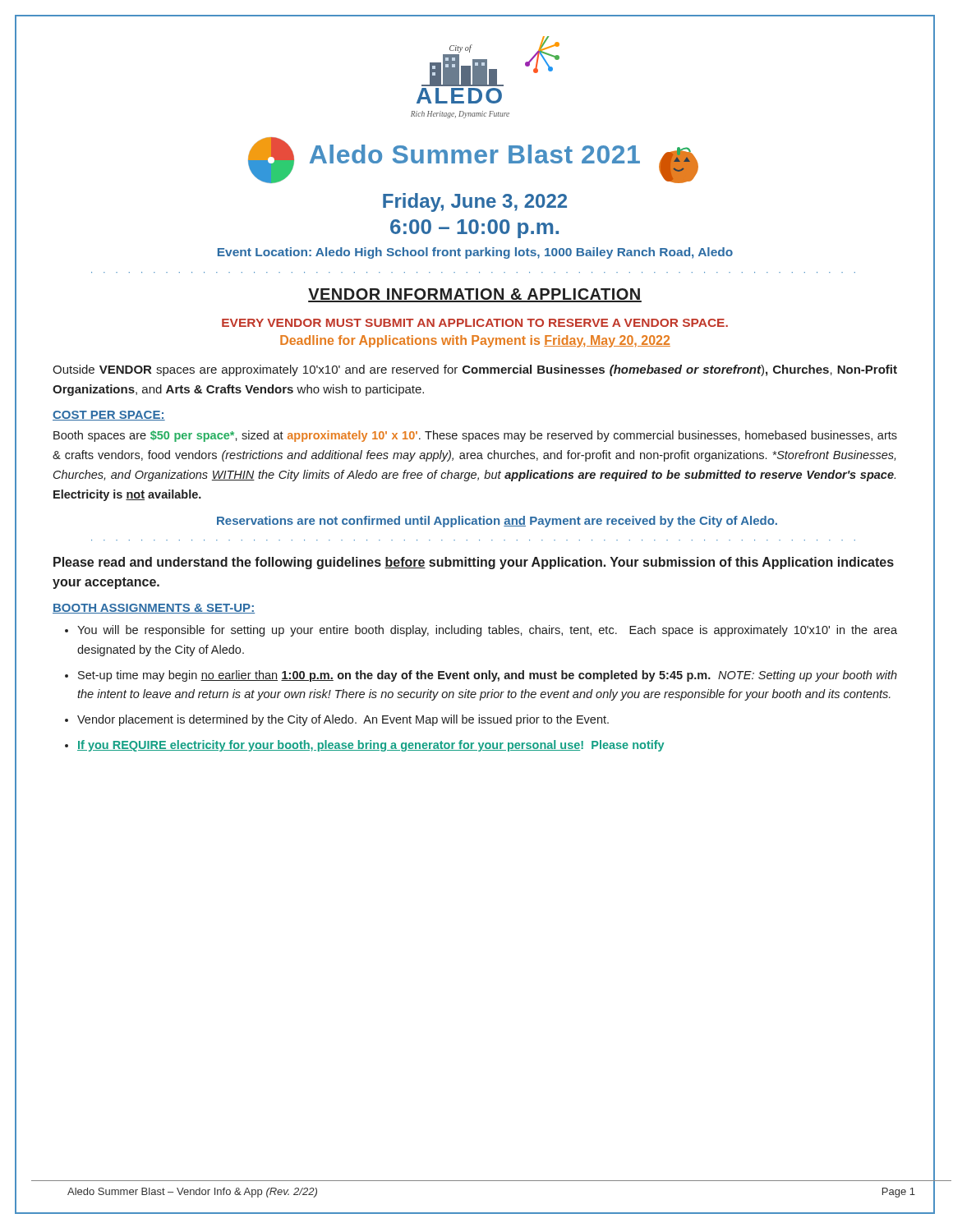Navigate to the text block starting "EVERY VENDOR MUST SUBMIT AN APPLICATION"

(x=475, y=322)
